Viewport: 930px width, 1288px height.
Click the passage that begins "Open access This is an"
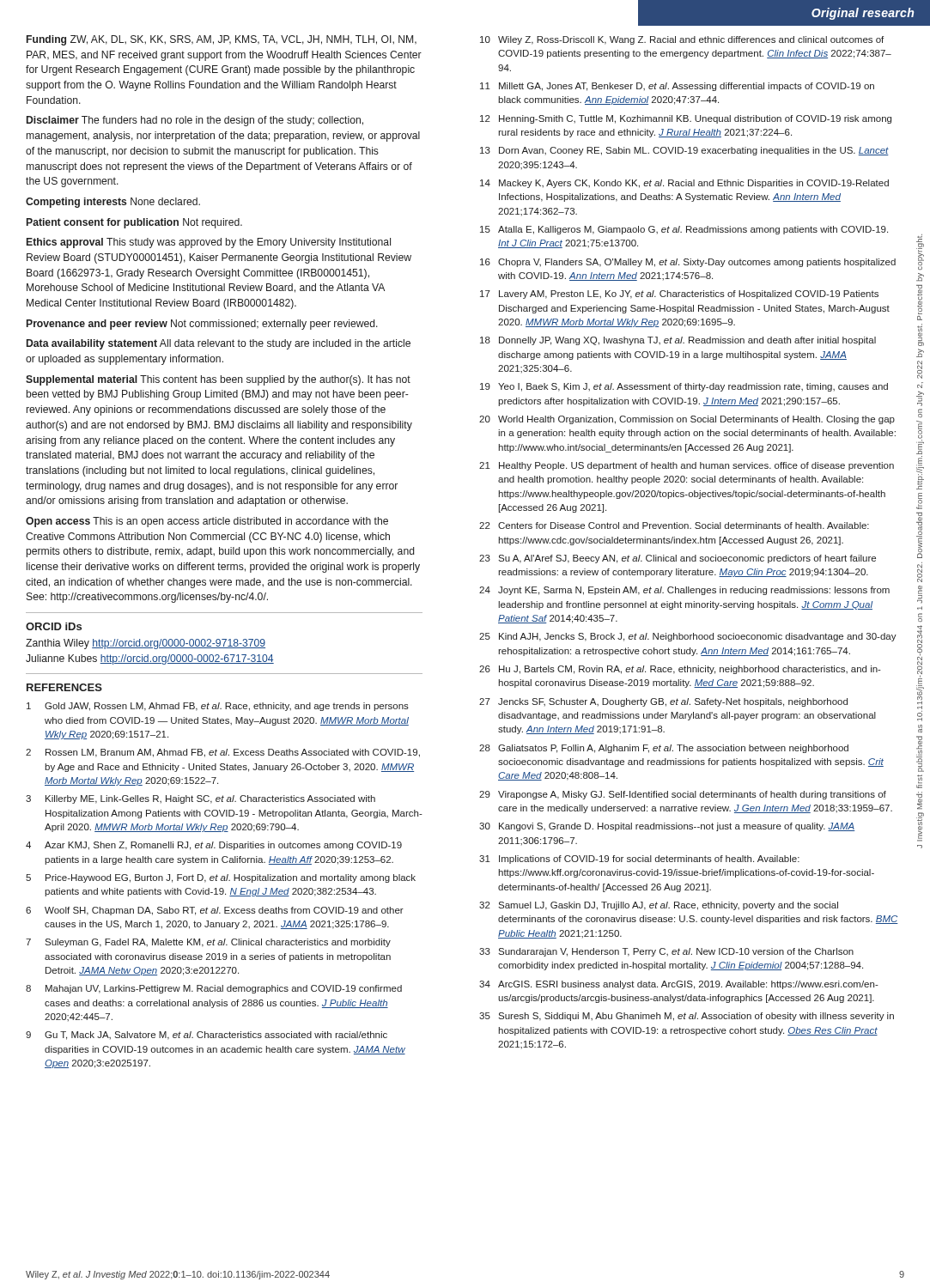click(223, 559)
